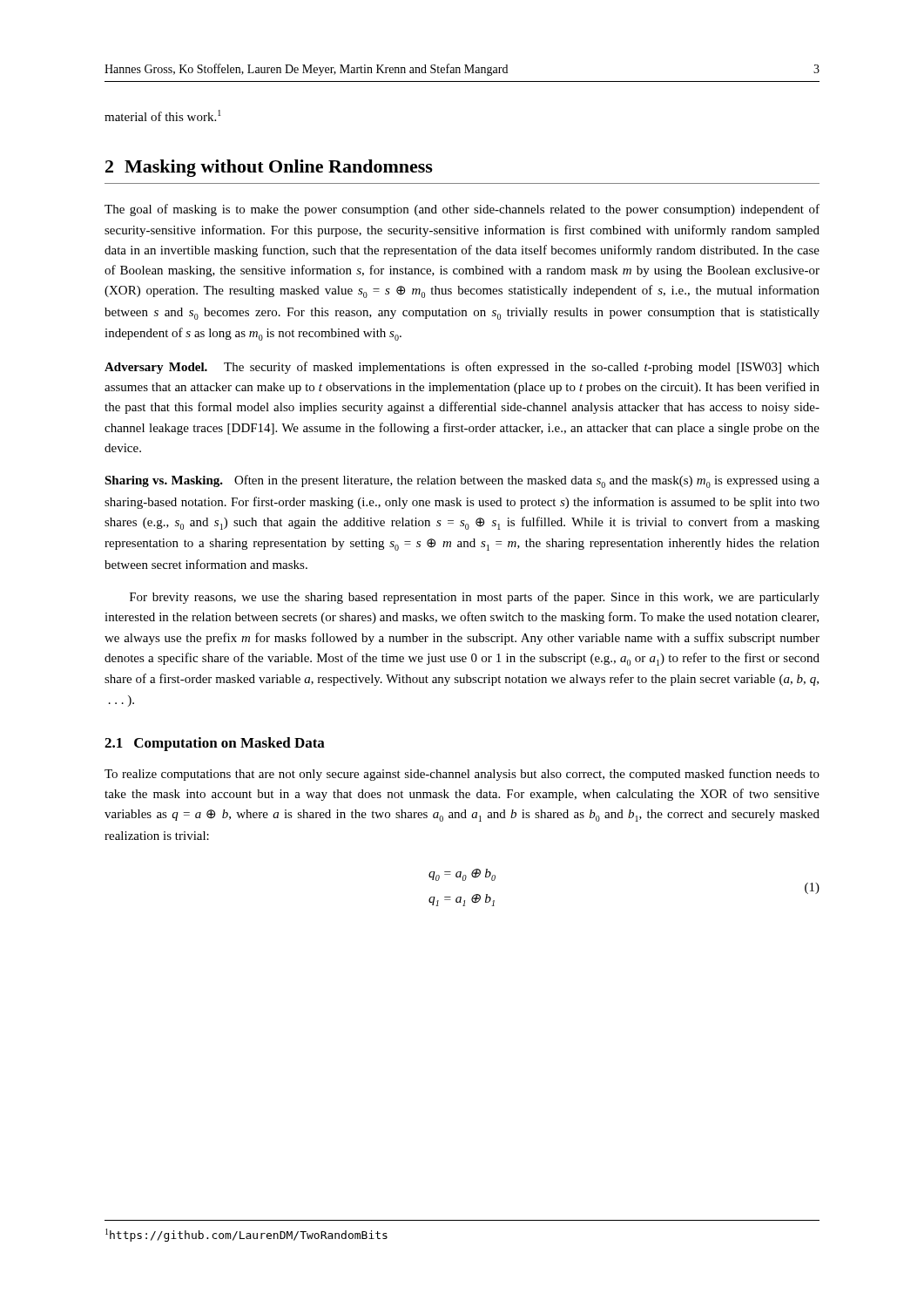Viewport: 924px width, 1307px height.
Task: Find the section header containing "2Masking without Online"
Action: click(269, 166)
